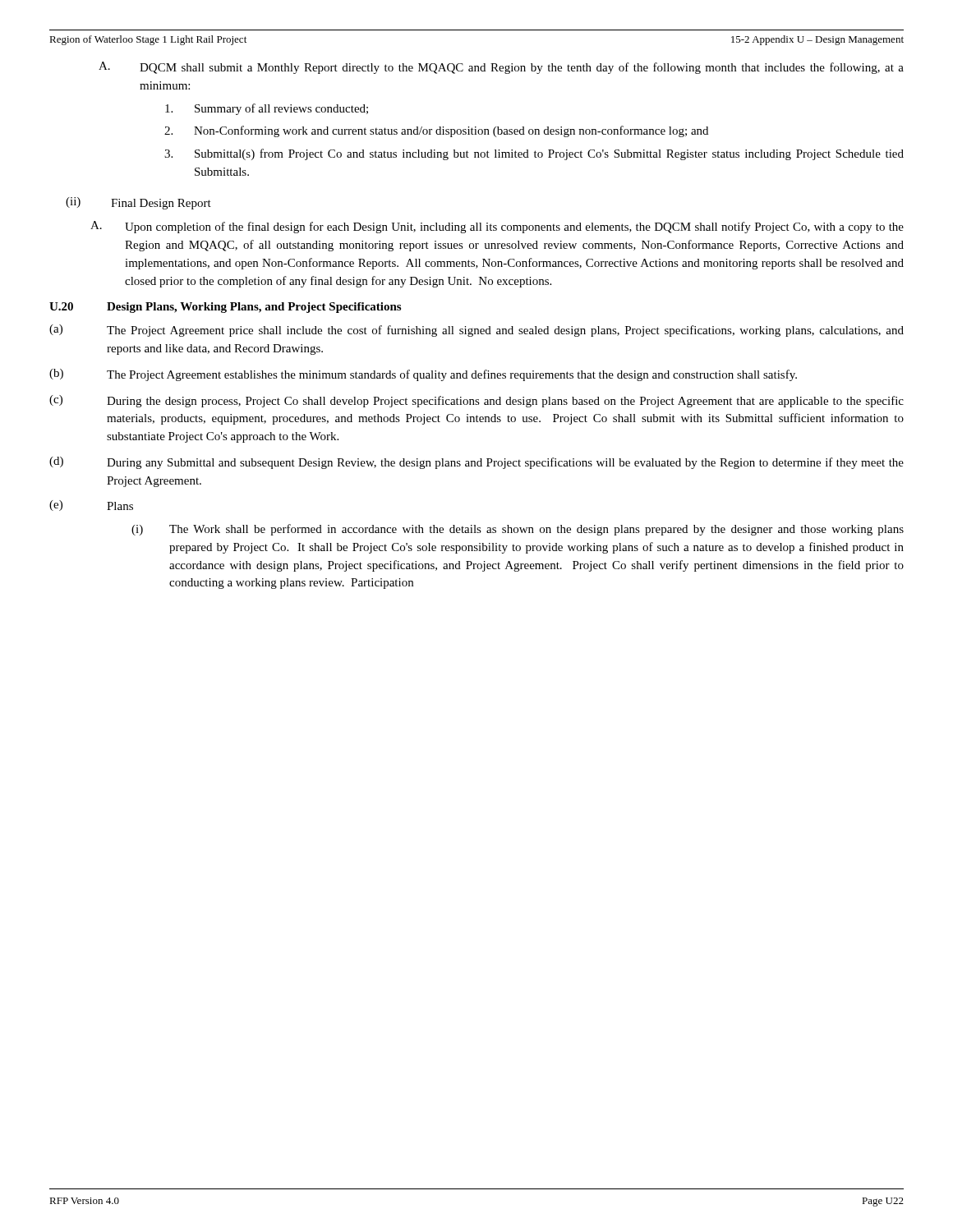Where is the passage that starts "3. Submittal(s) from Project Co and status"?
The image size is (953, 1232).
pyautogui.click(x=534, y=163)
